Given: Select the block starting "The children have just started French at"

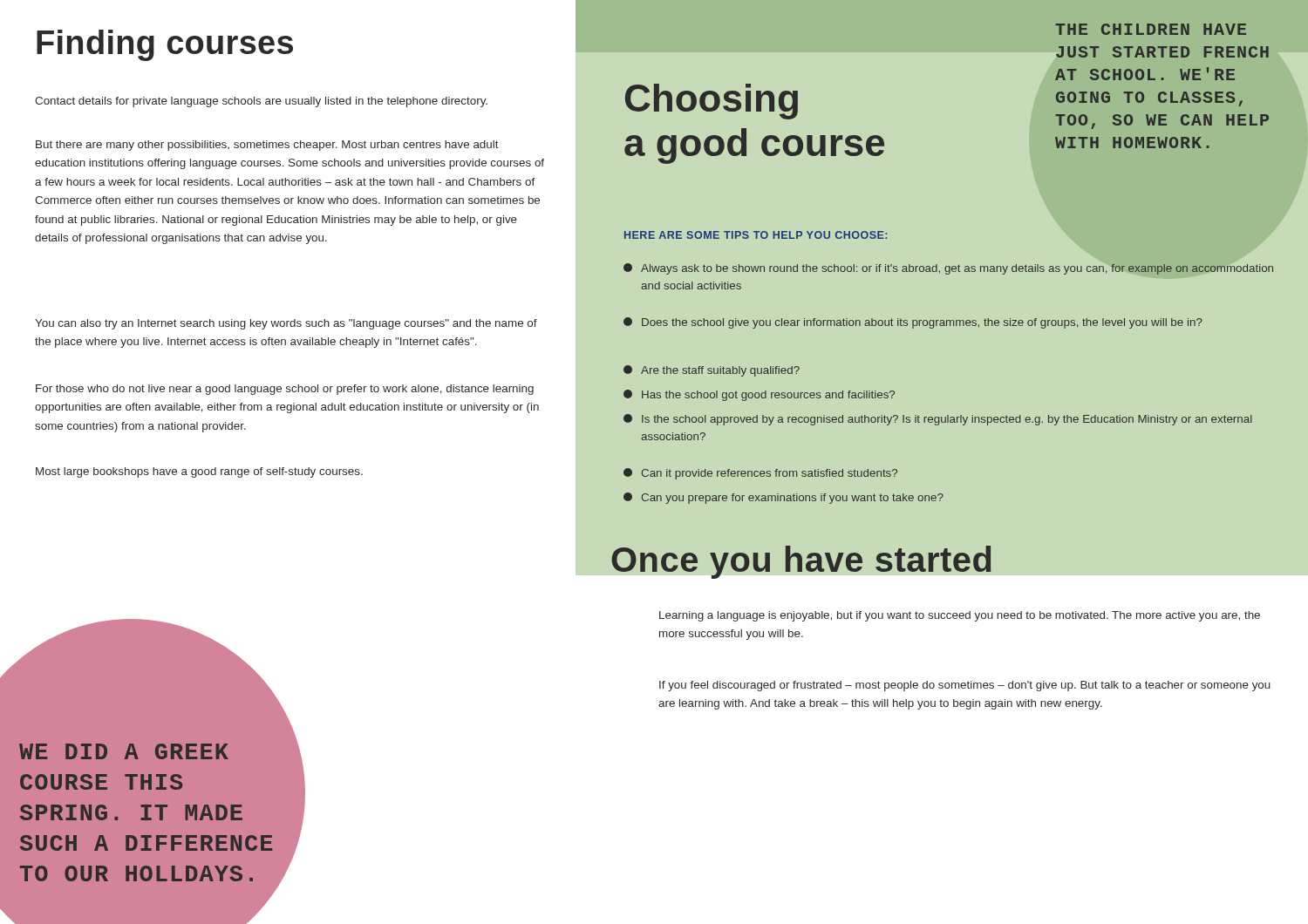Looking at the screenshot, I should tap(1163, 87).
